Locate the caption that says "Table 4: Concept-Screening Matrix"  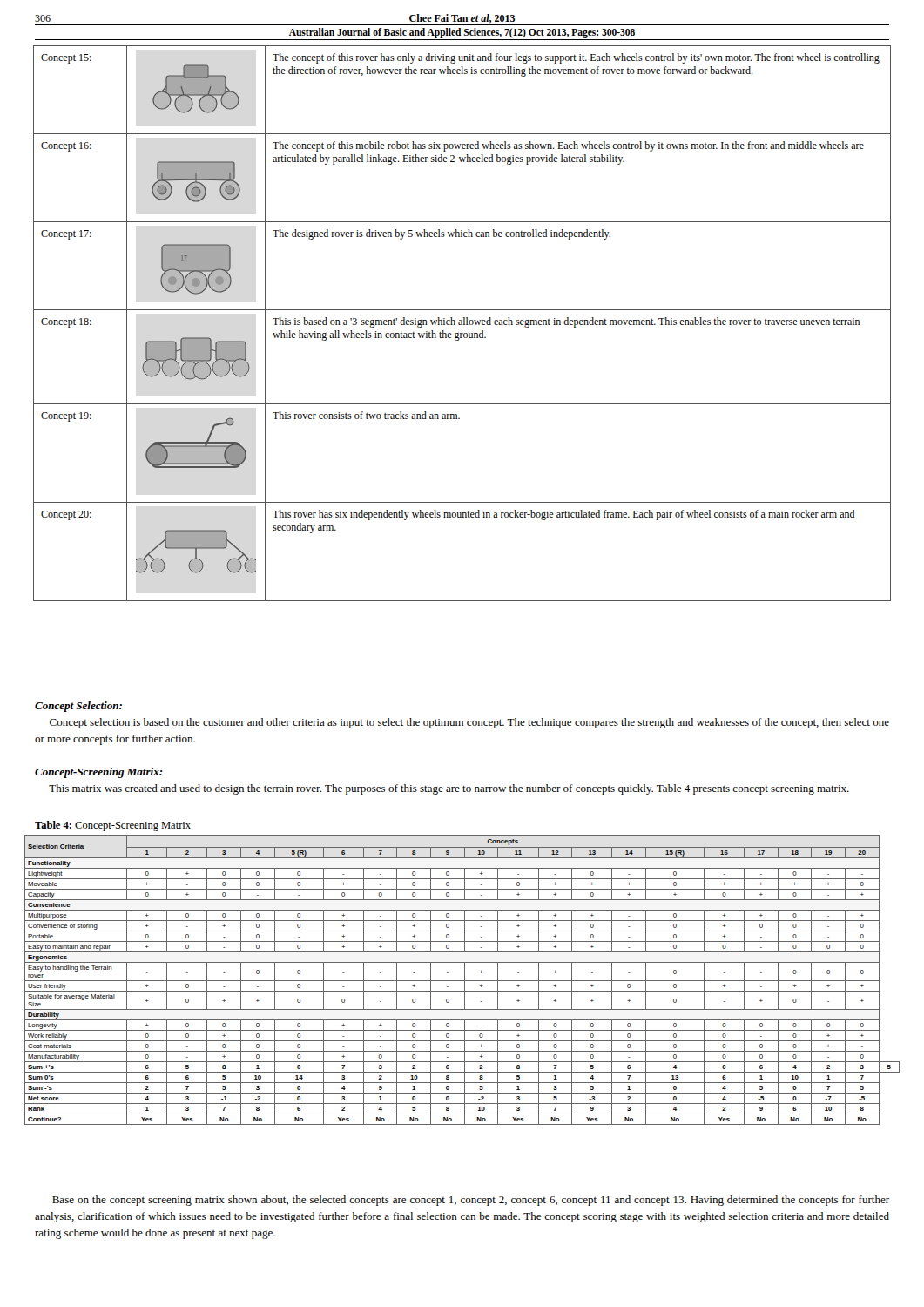113,825
